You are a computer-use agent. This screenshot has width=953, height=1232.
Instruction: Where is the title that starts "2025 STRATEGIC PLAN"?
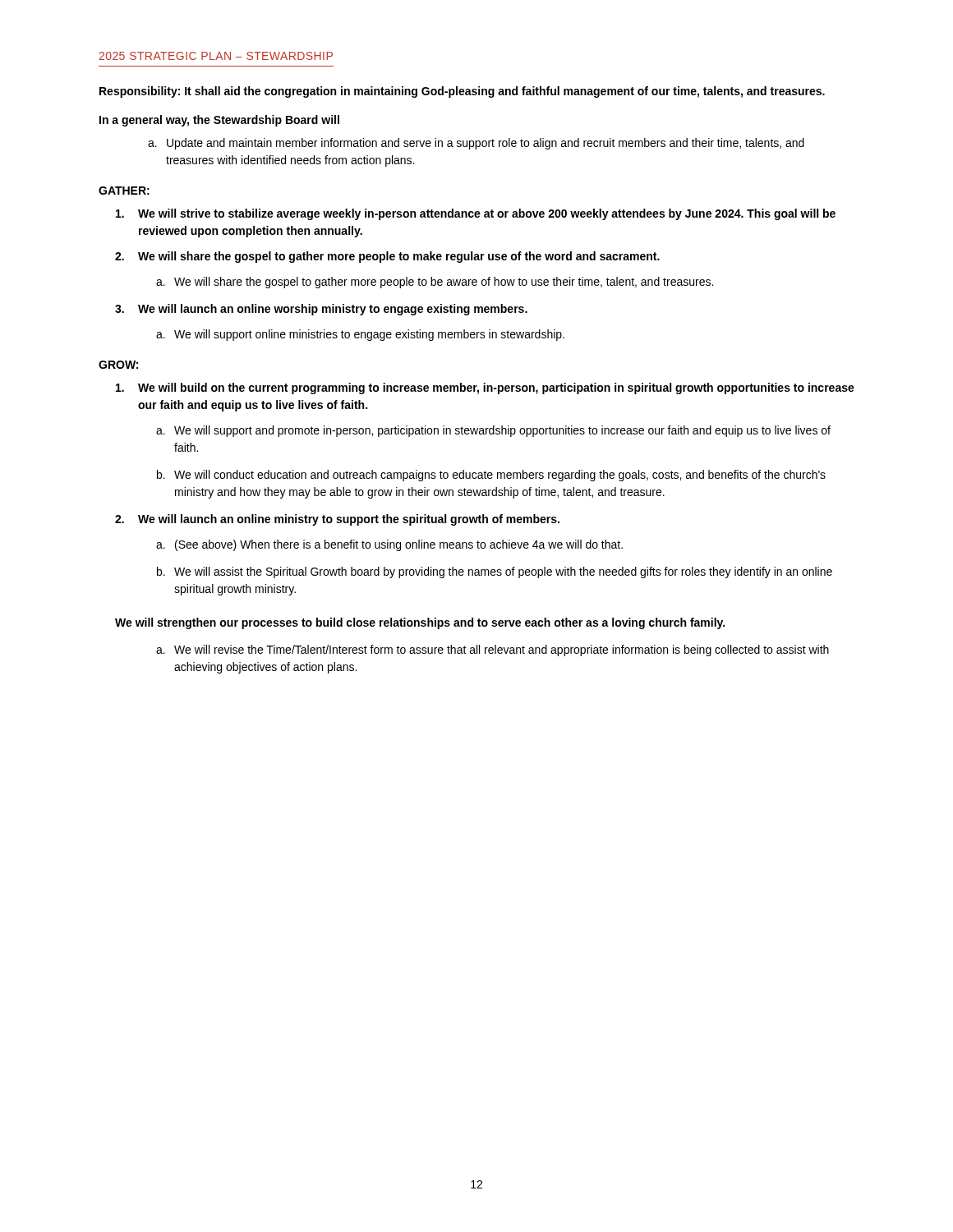(216, 56)
